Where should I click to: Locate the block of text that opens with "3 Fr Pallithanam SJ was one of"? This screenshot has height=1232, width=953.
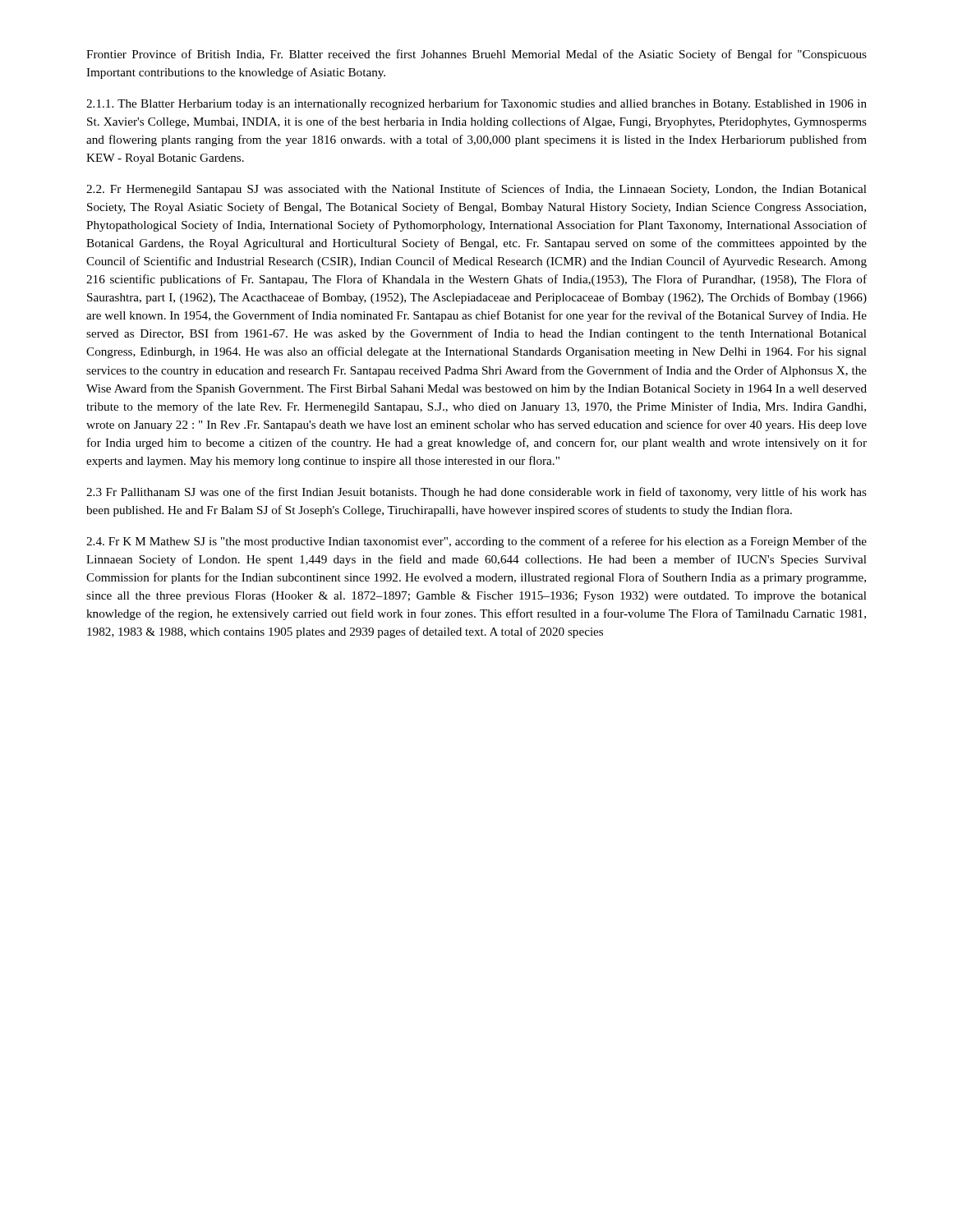click(x=476, y=500)
